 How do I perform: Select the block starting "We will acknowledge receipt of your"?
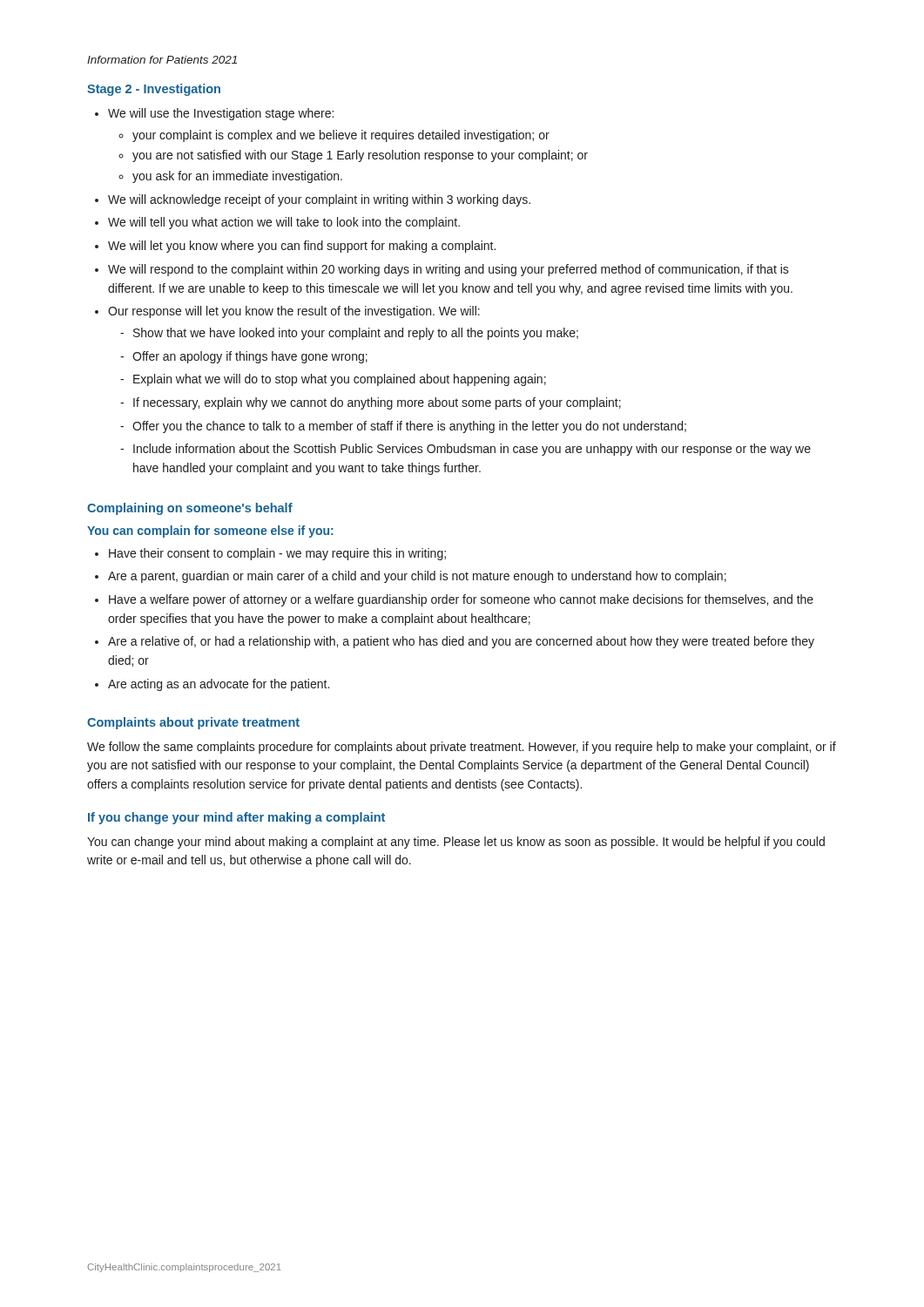pyautogui.click(x=462, y=200)
